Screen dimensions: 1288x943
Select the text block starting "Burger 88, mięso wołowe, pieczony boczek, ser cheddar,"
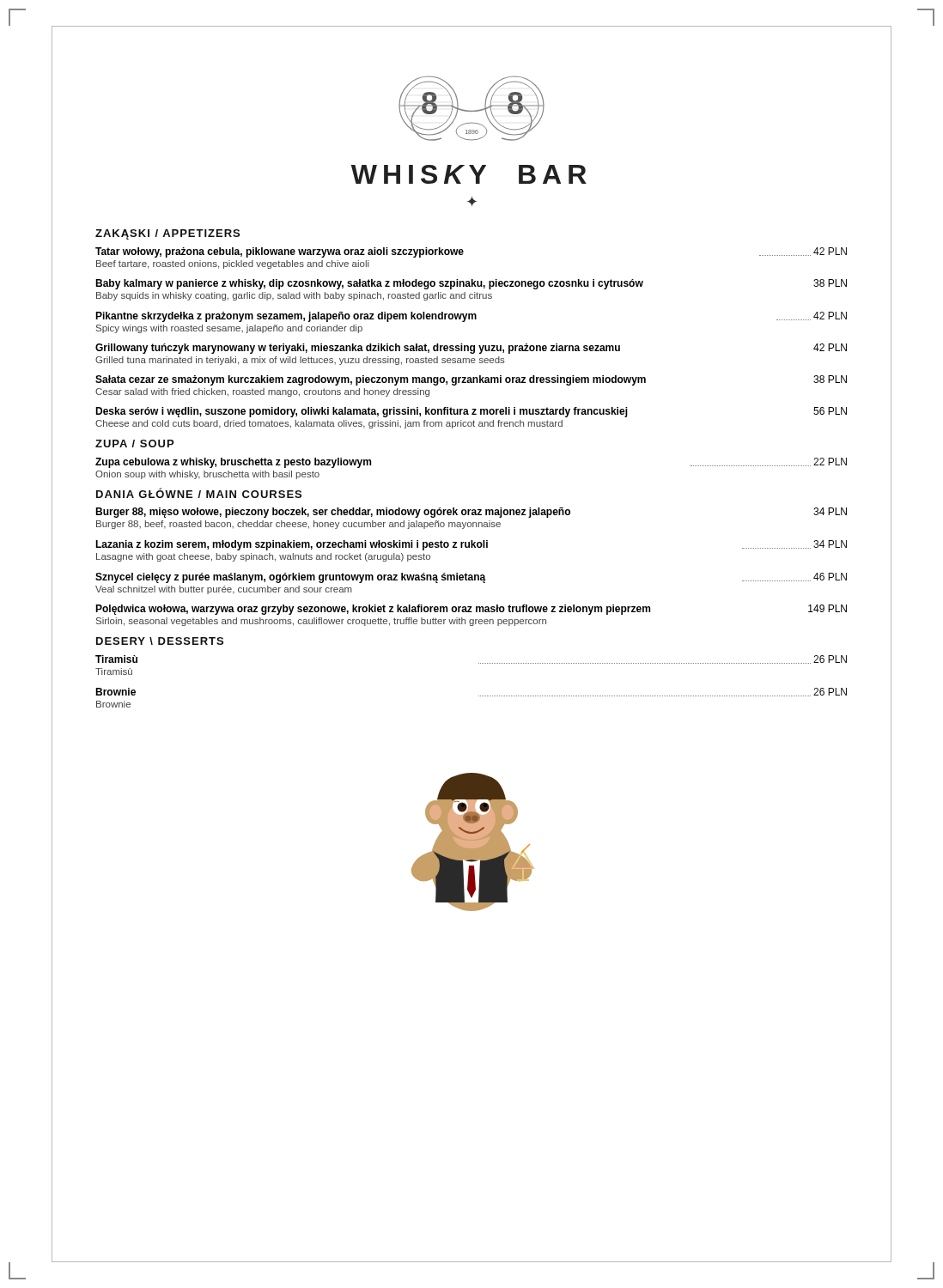tap(472, 517)
